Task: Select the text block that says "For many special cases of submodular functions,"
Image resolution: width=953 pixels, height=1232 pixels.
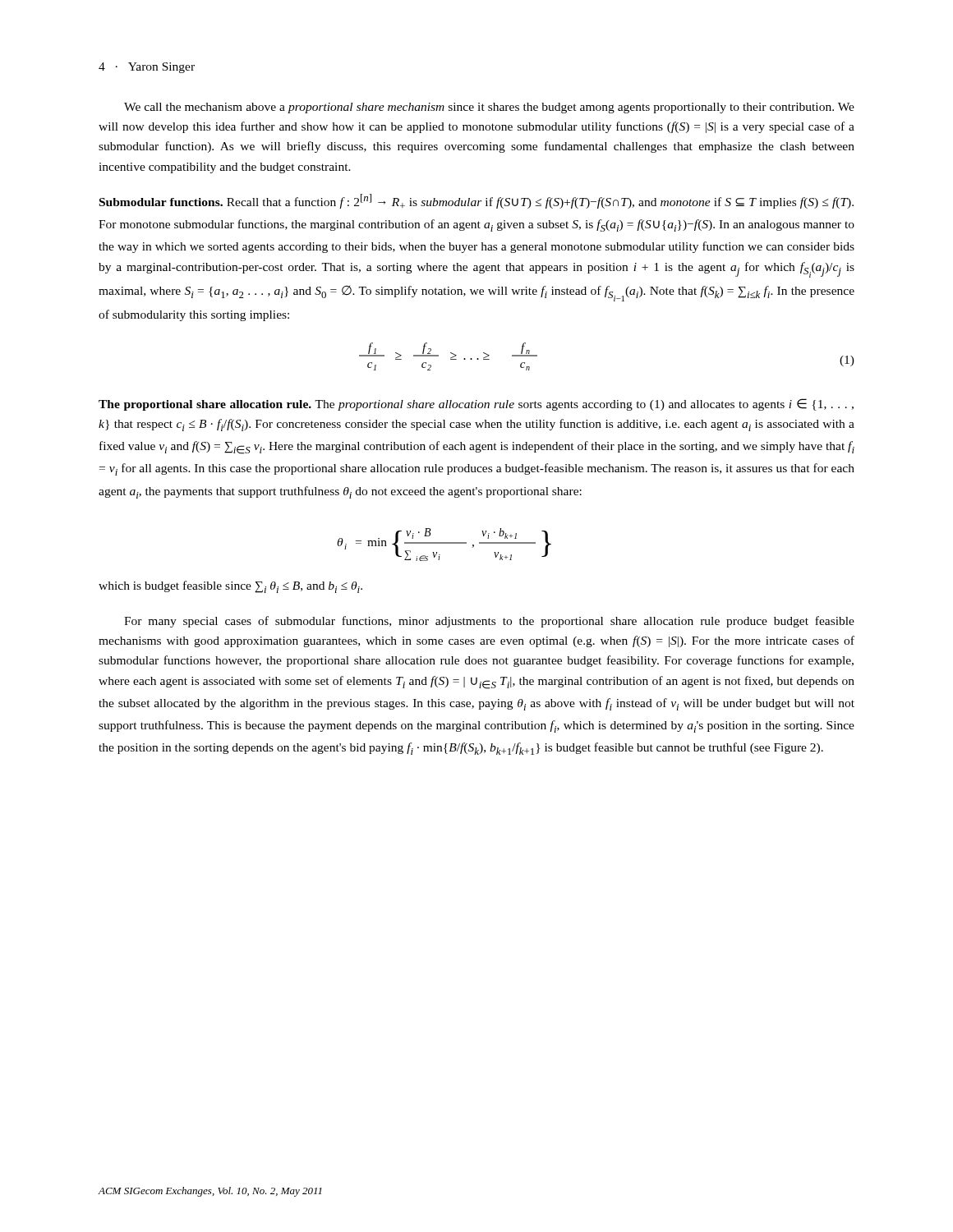Action: click(x=476, y=686)
